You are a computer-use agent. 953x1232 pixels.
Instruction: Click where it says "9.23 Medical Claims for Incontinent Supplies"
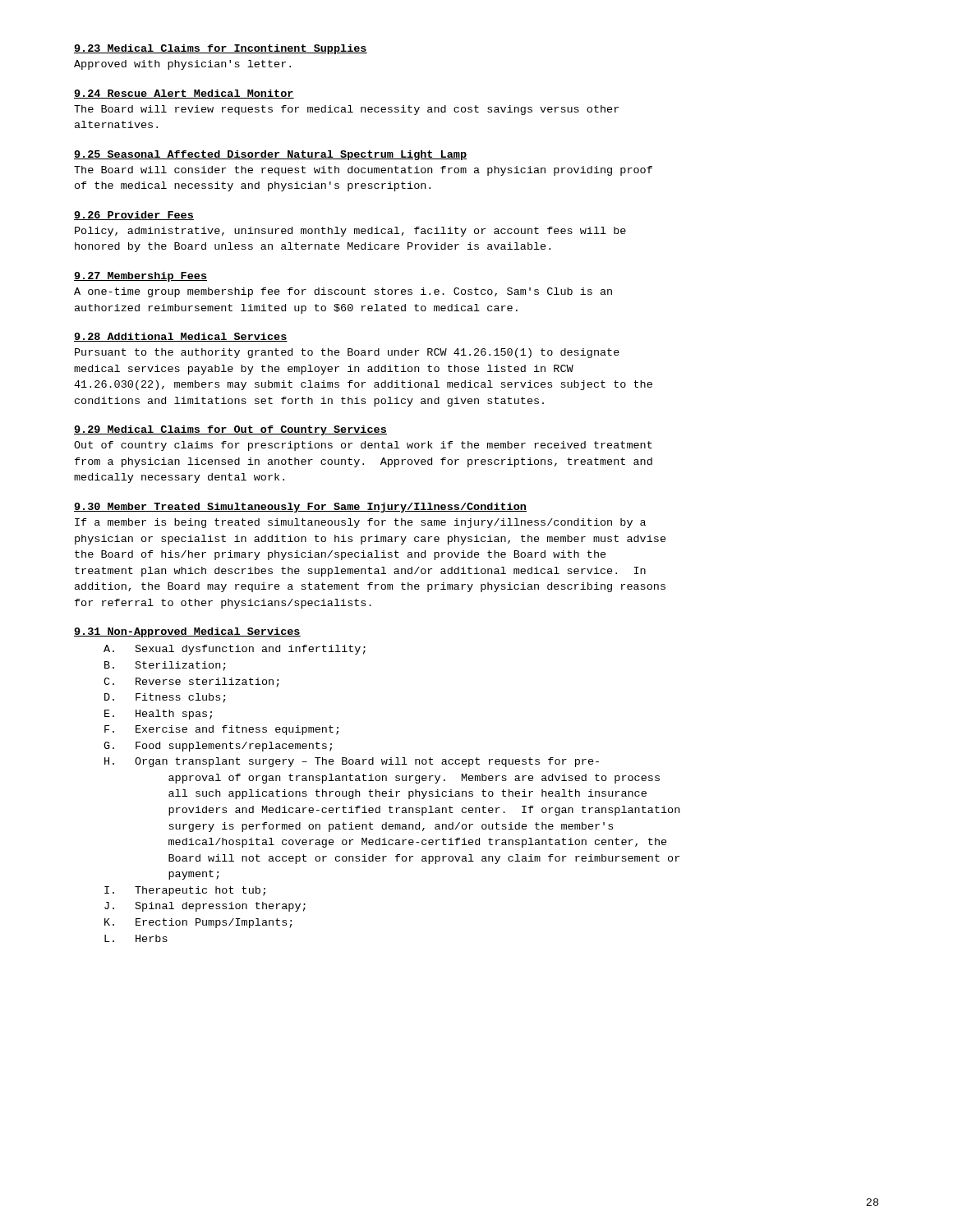point(220,49)
